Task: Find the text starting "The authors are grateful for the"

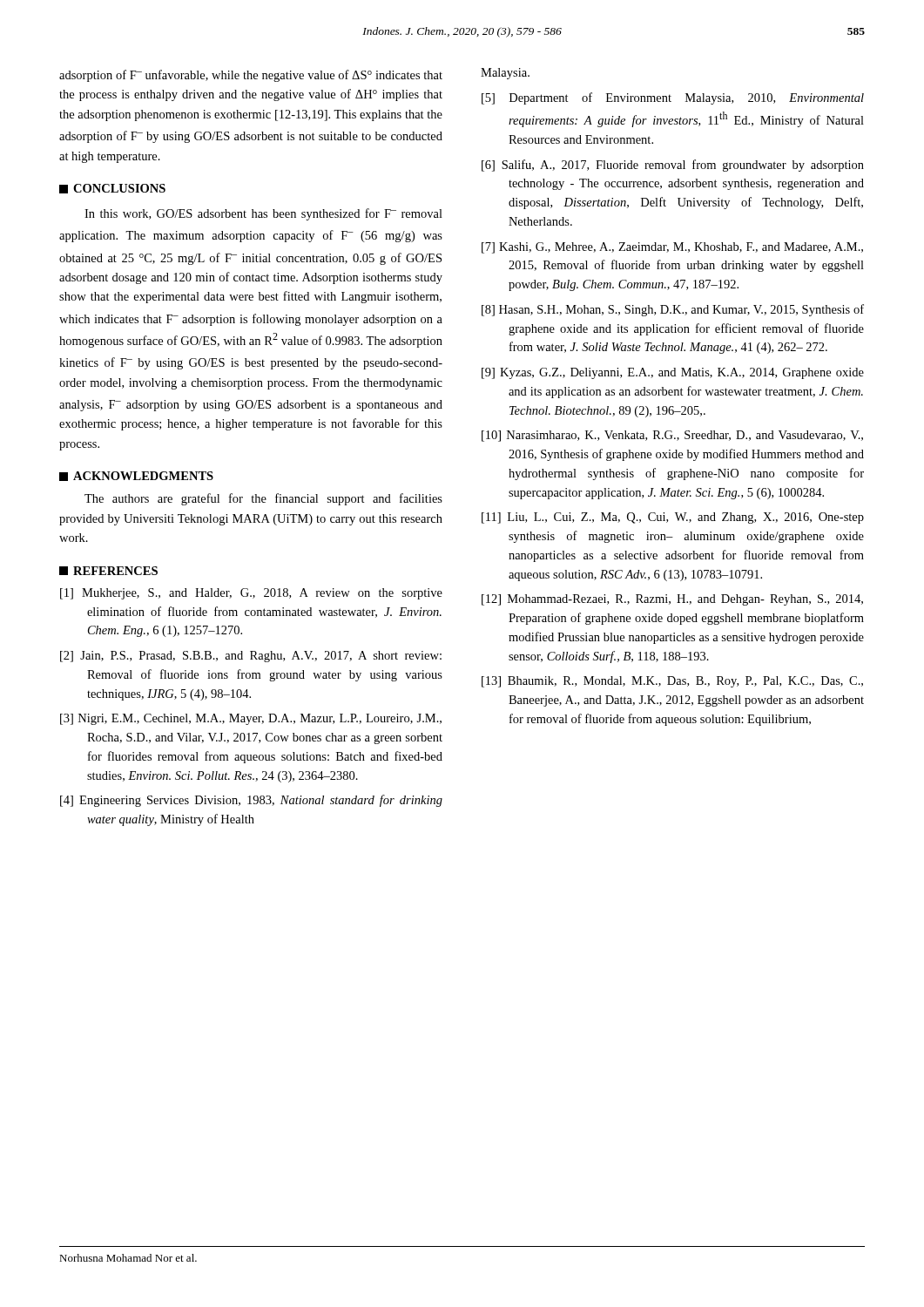Action: (251, 519)
